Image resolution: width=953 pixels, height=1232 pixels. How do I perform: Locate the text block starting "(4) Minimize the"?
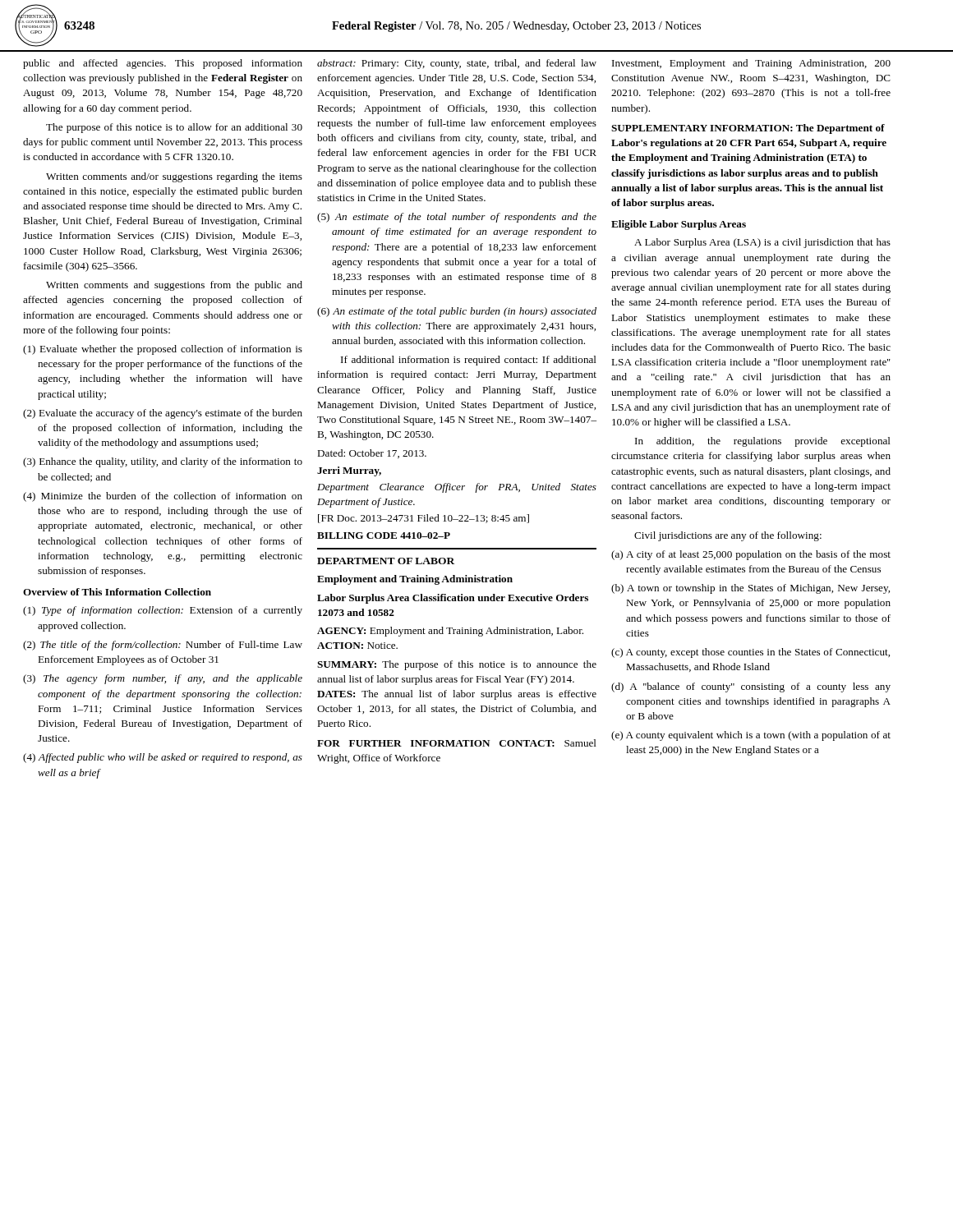[163, 534]
